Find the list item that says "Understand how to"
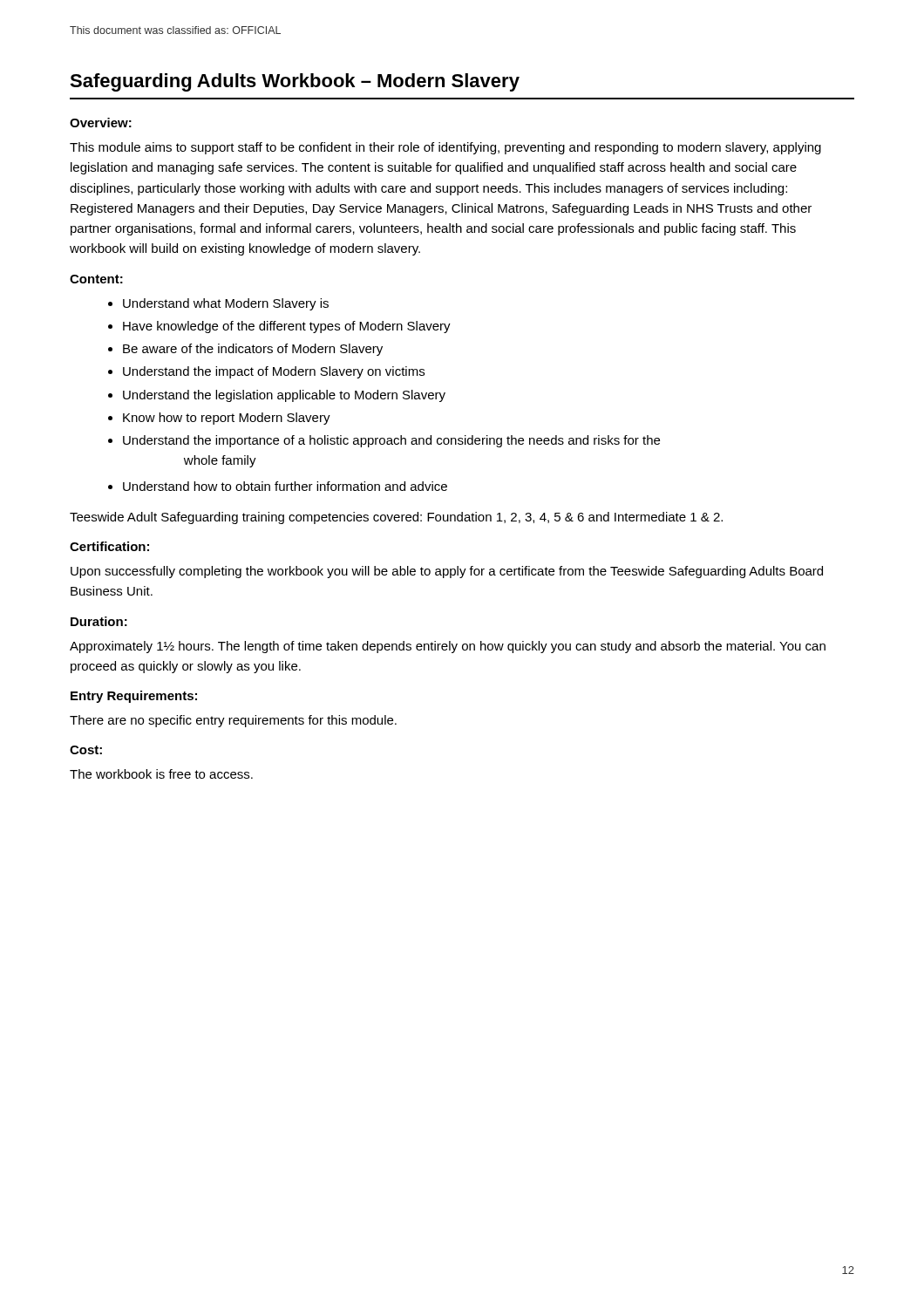Screen dimensions: 1308x924 (x=285, y=486)
